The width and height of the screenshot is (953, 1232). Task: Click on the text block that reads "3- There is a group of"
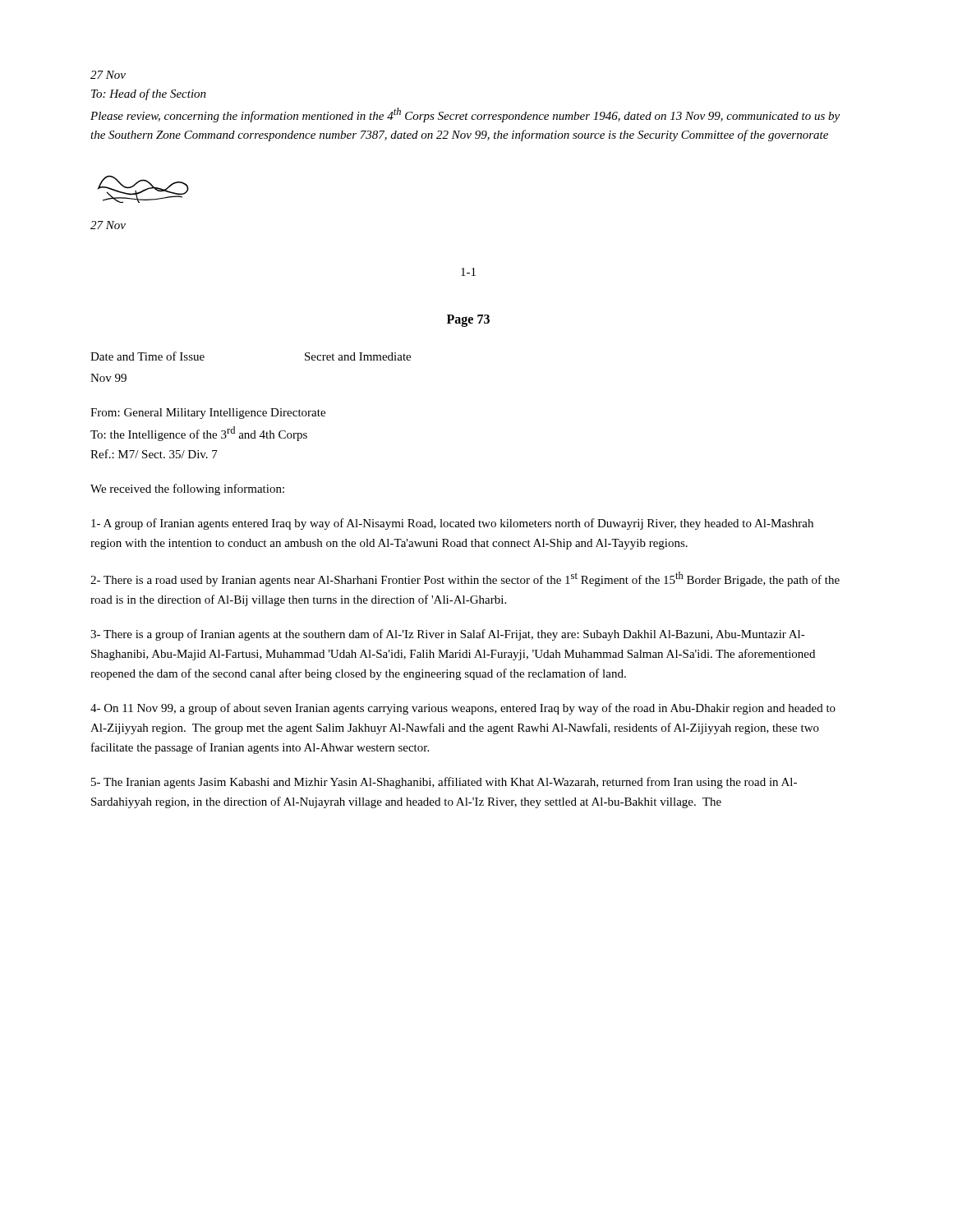453,654
